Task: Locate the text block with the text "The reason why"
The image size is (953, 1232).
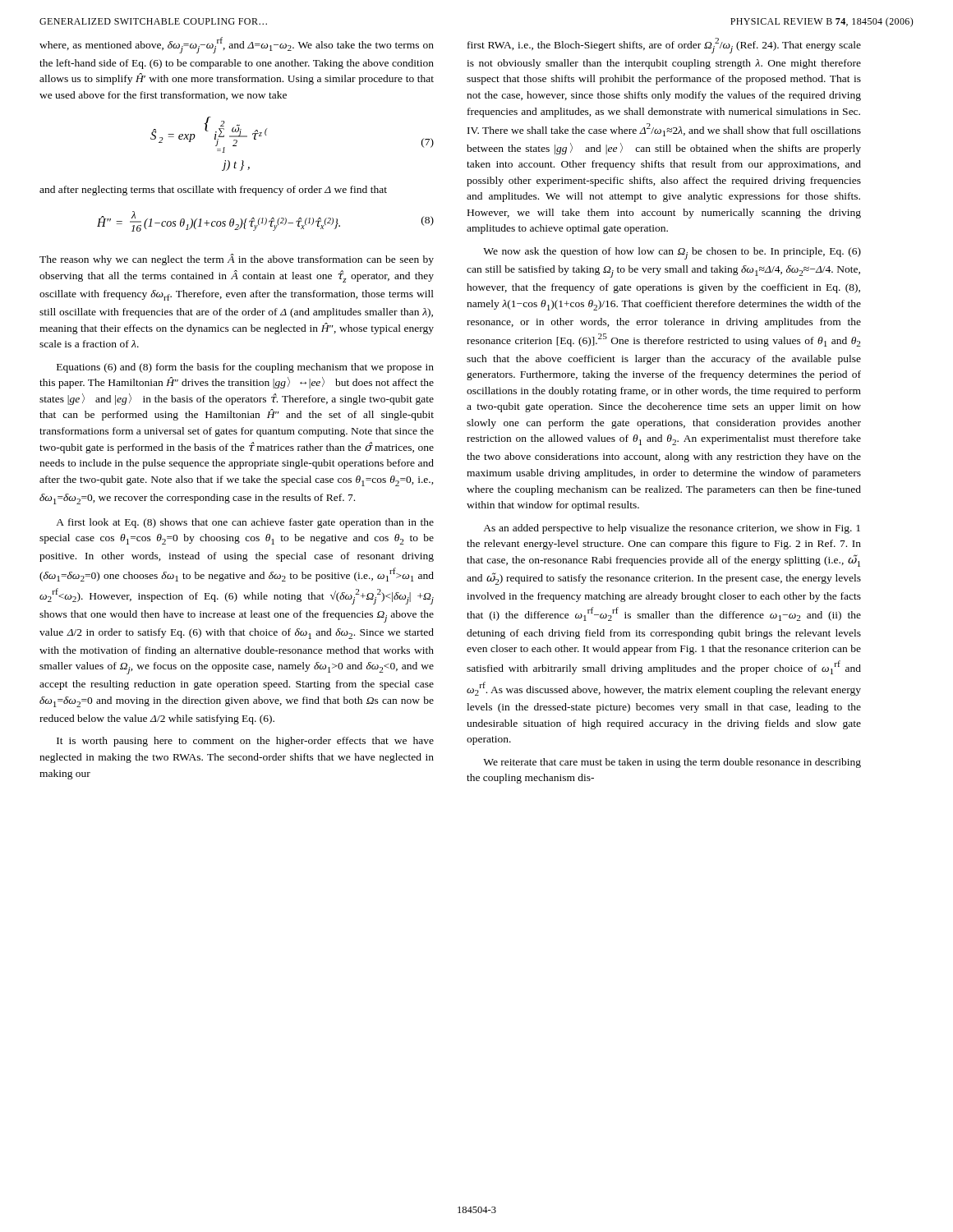Action: pyautogui.click(x=237, y=516)
